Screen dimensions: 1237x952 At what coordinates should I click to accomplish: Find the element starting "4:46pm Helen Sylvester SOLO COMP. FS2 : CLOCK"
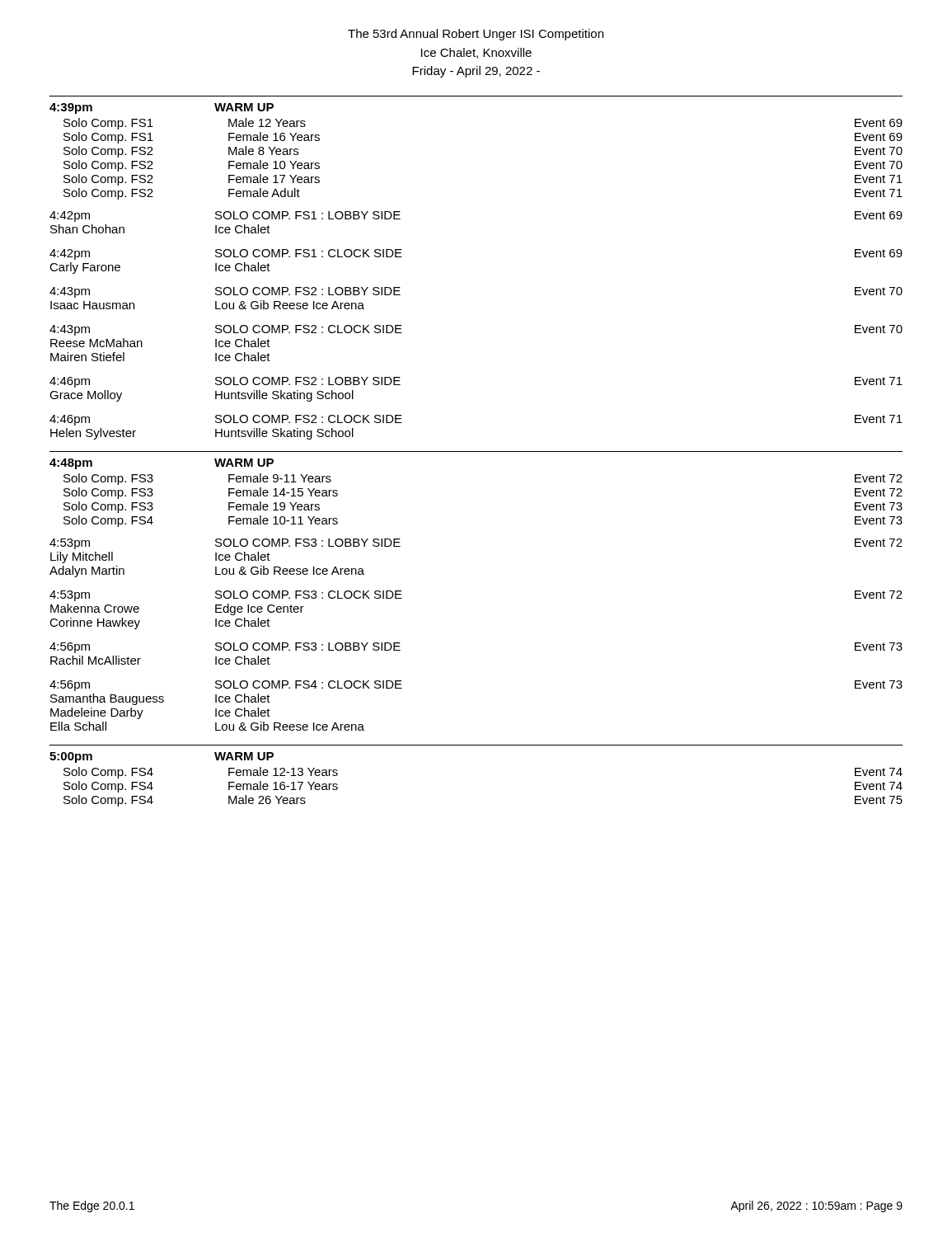click(67, 420)
